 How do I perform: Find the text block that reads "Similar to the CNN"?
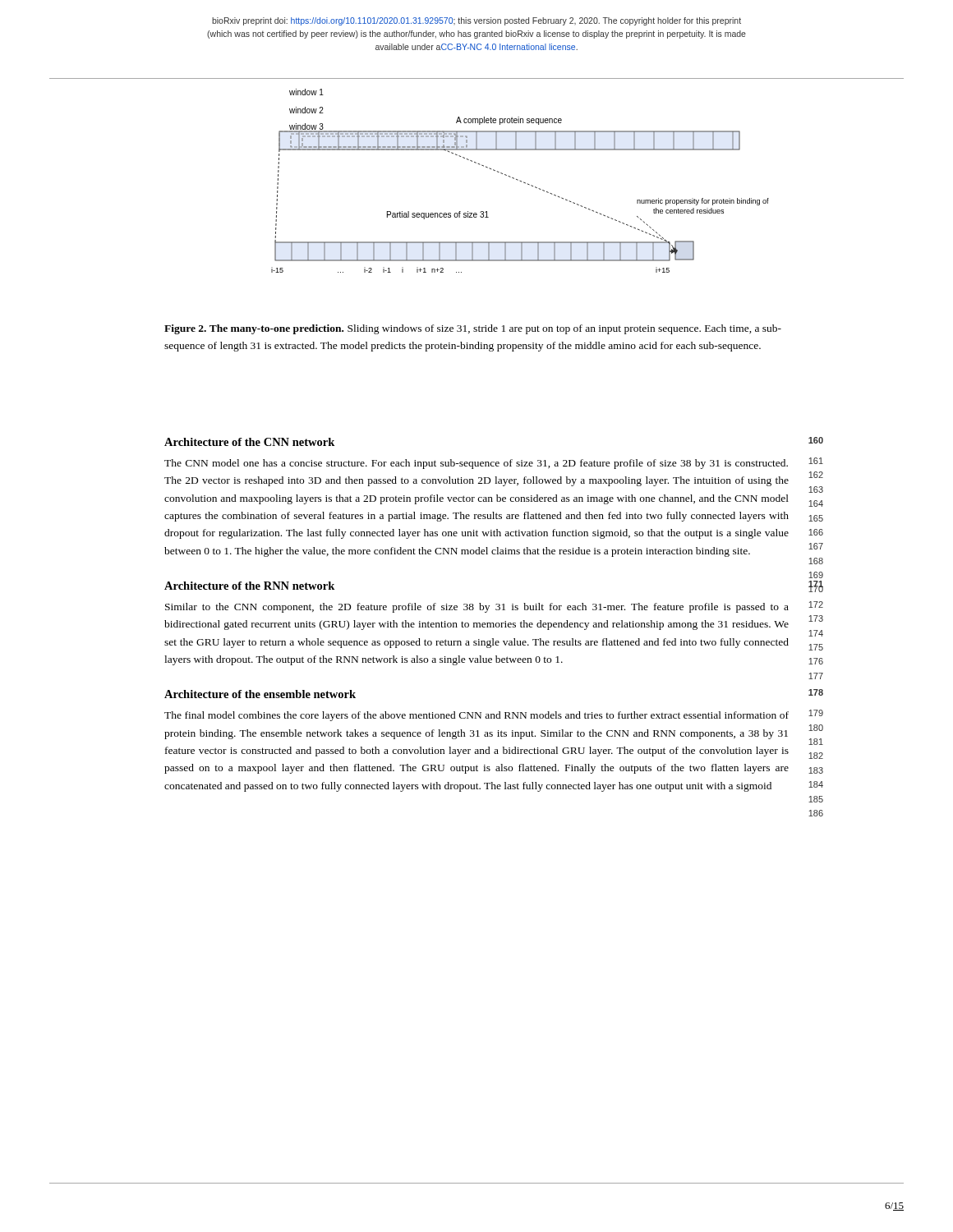coord(476,633)
